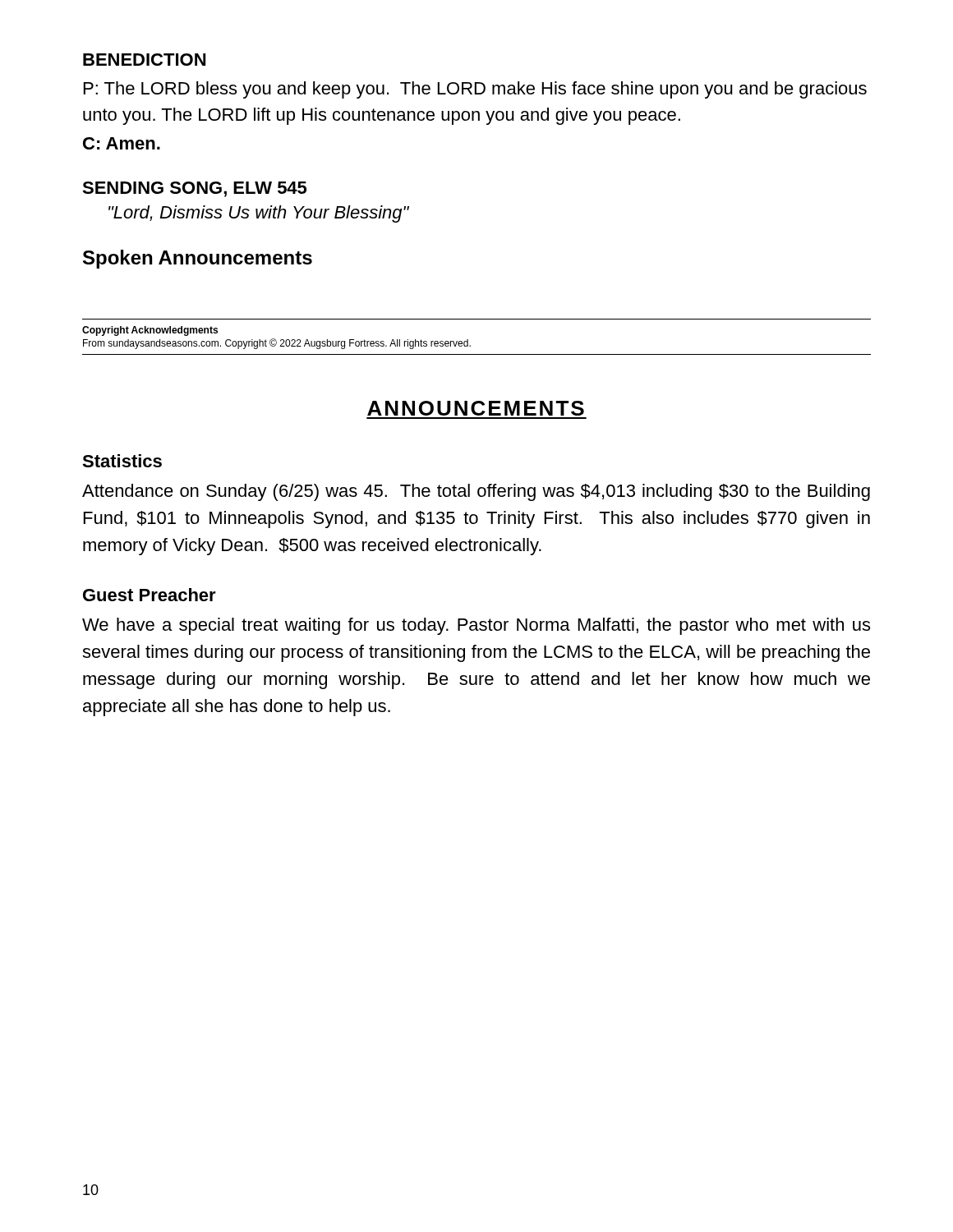Navigate to the passage starting "Copyright Acknowledgments From sundaysandseasons.com. Copyright © 2022 Augsburg"
Image resolution: width=953 pixels, height=1232 pixels.
[476, 337]
